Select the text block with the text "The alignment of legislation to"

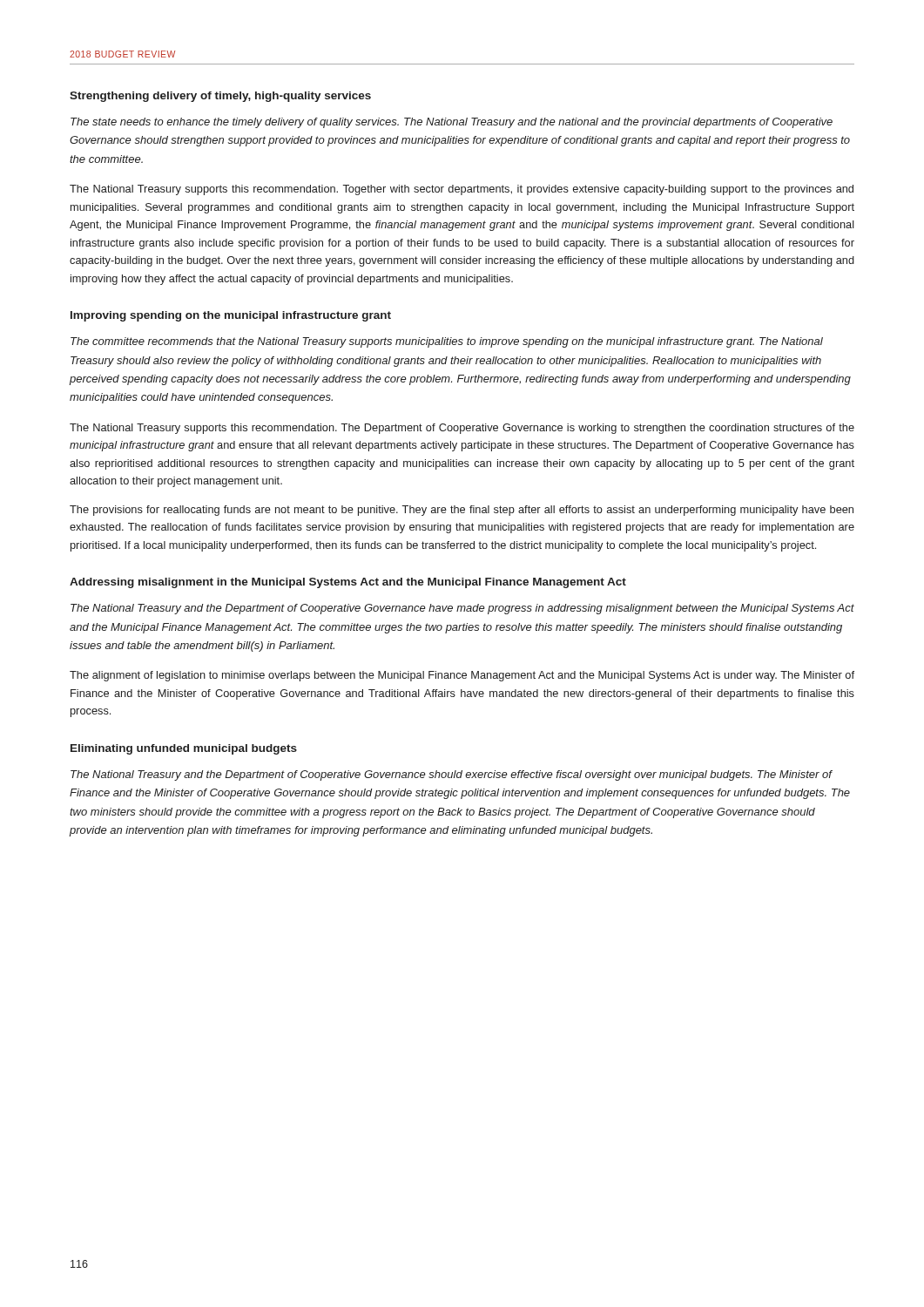tap(462, 693)
